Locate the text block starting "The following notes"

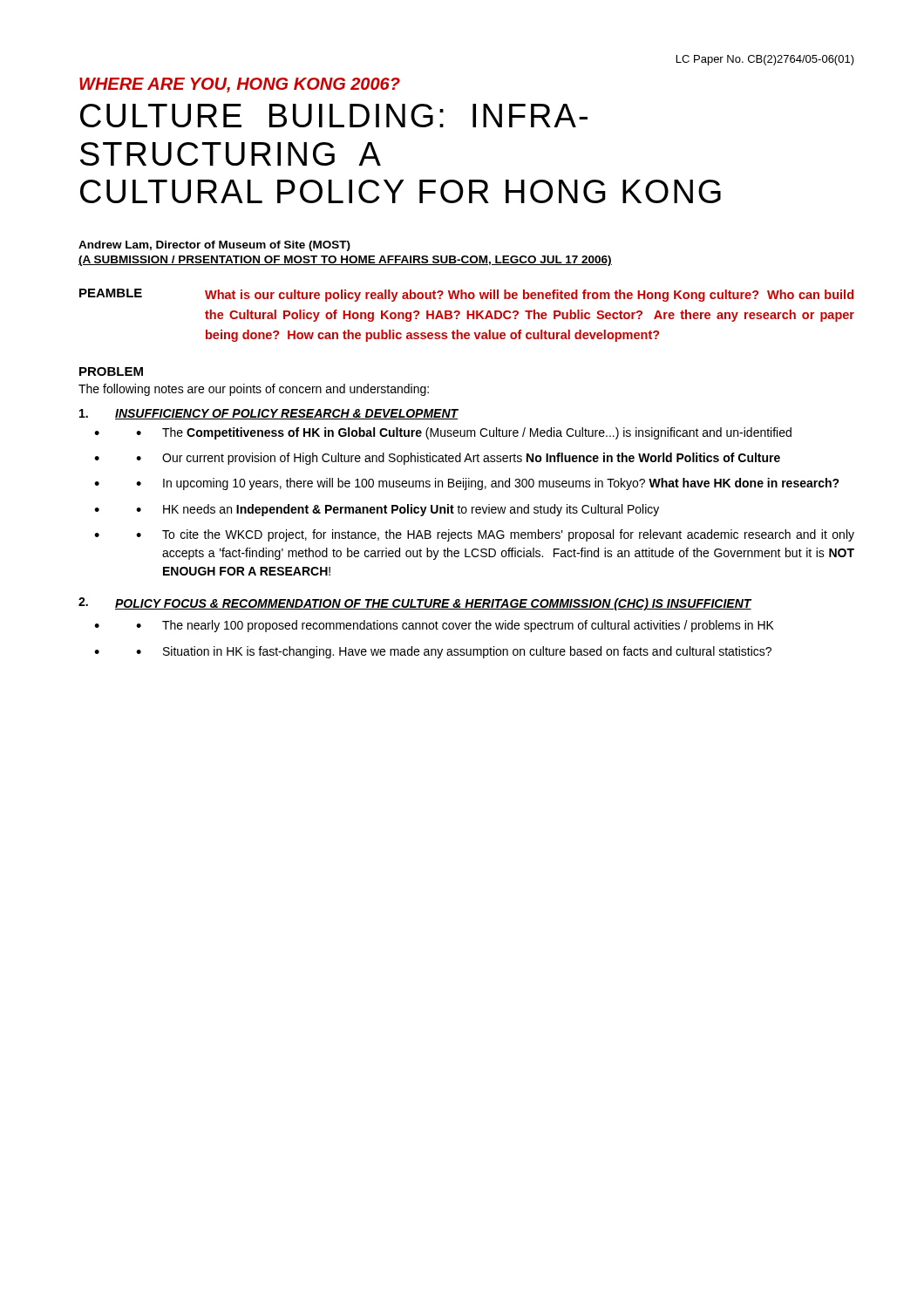(x=254, y=389)
